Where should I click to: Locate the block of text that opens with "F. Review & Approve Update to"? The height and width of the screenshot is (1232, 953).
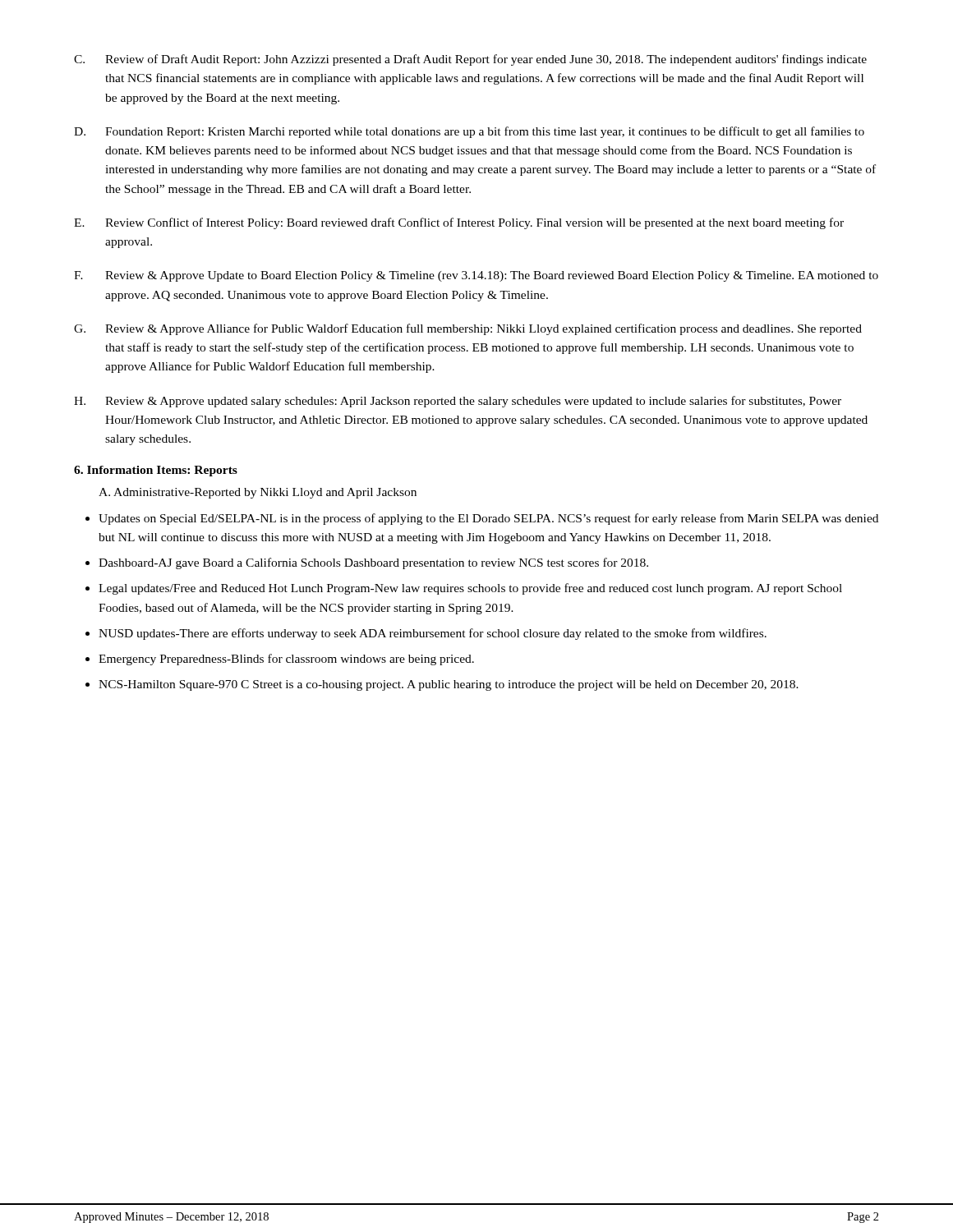tap(476, 285)
